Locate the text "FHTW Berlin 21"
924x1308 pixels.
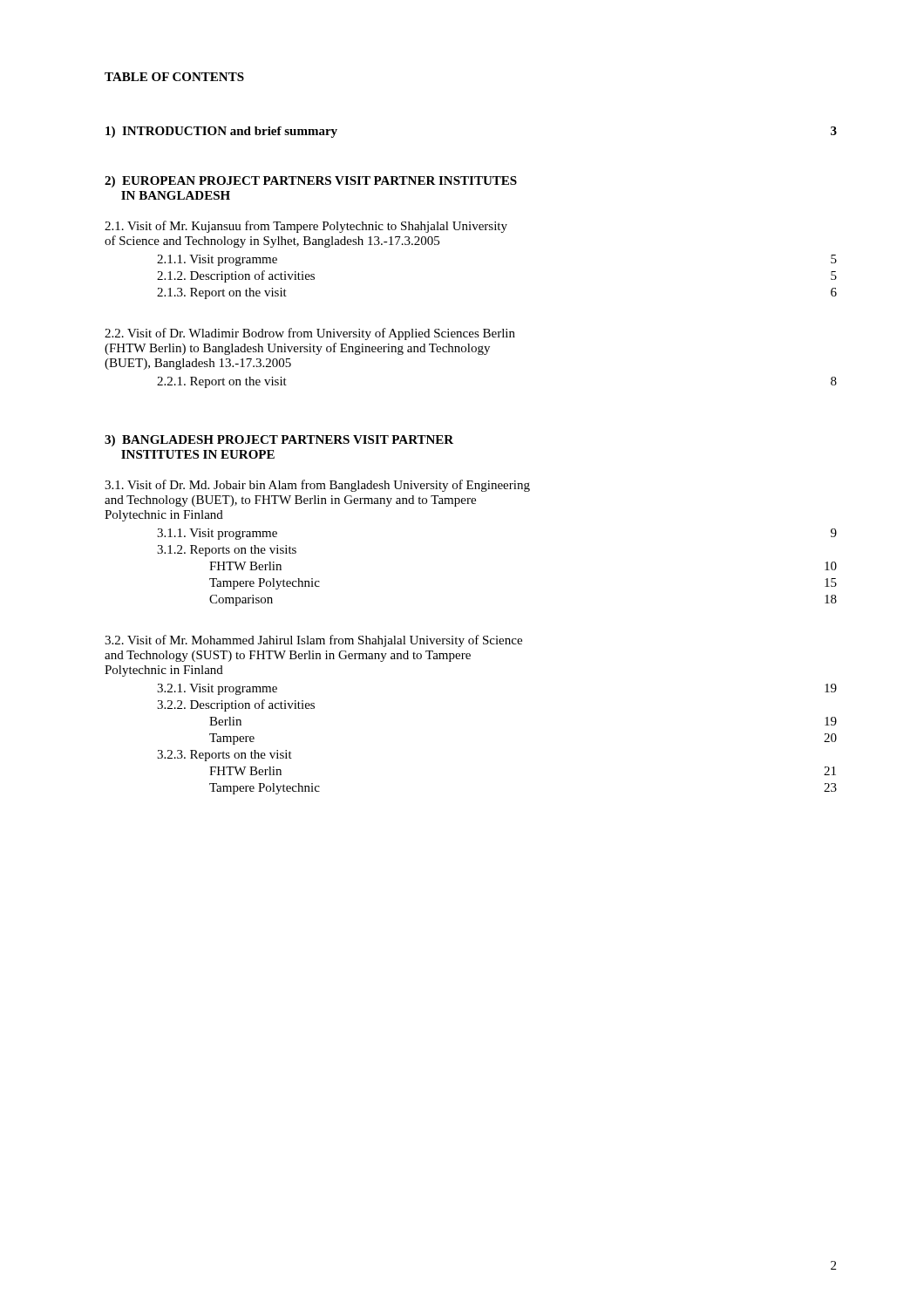point(256,770)
